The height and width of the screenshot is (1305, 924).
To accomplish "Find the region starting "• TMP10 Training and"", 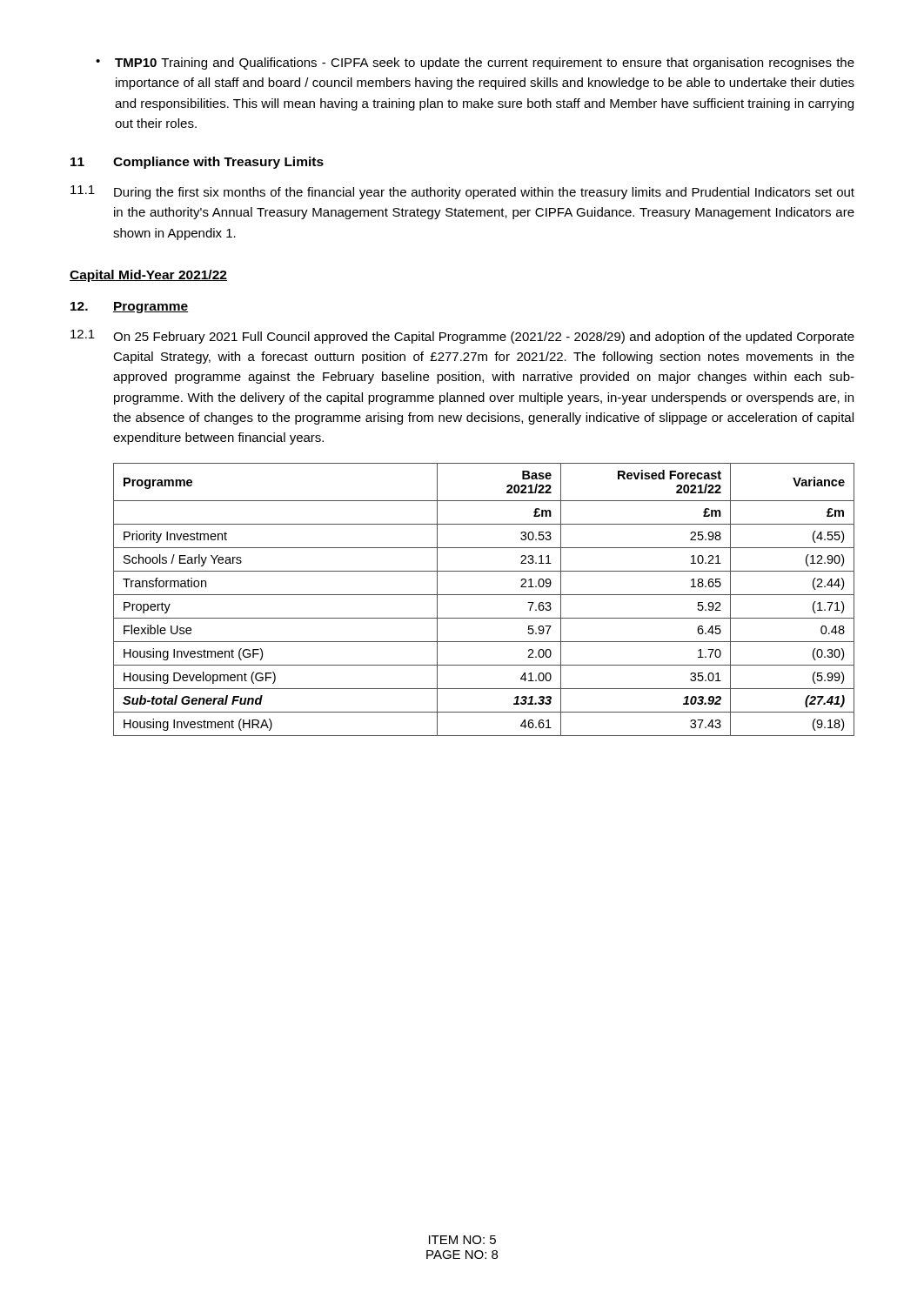I will (x=475, y=93).
